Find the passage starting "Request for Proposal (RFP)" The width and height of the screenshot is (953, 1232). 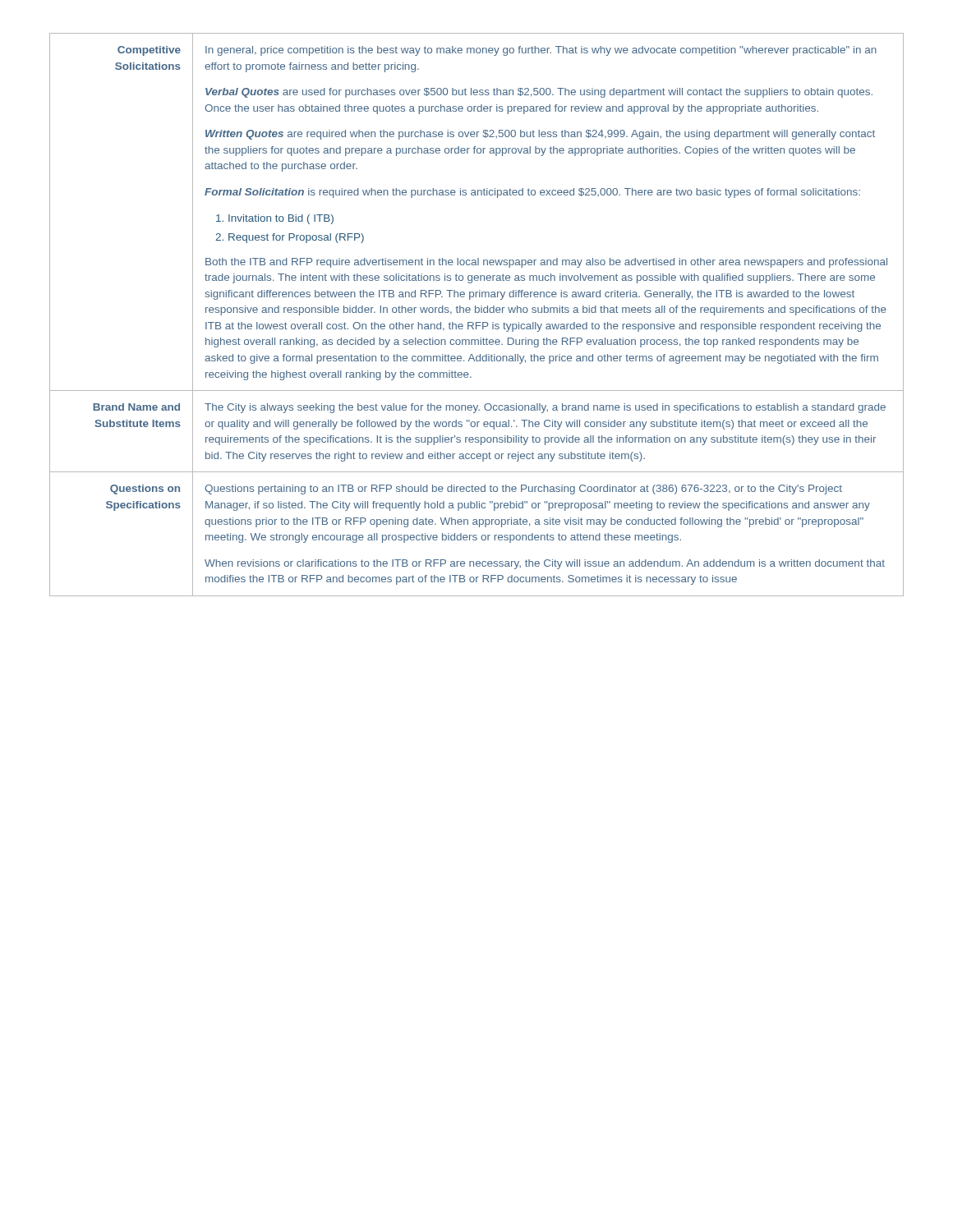tap(296, 237)
